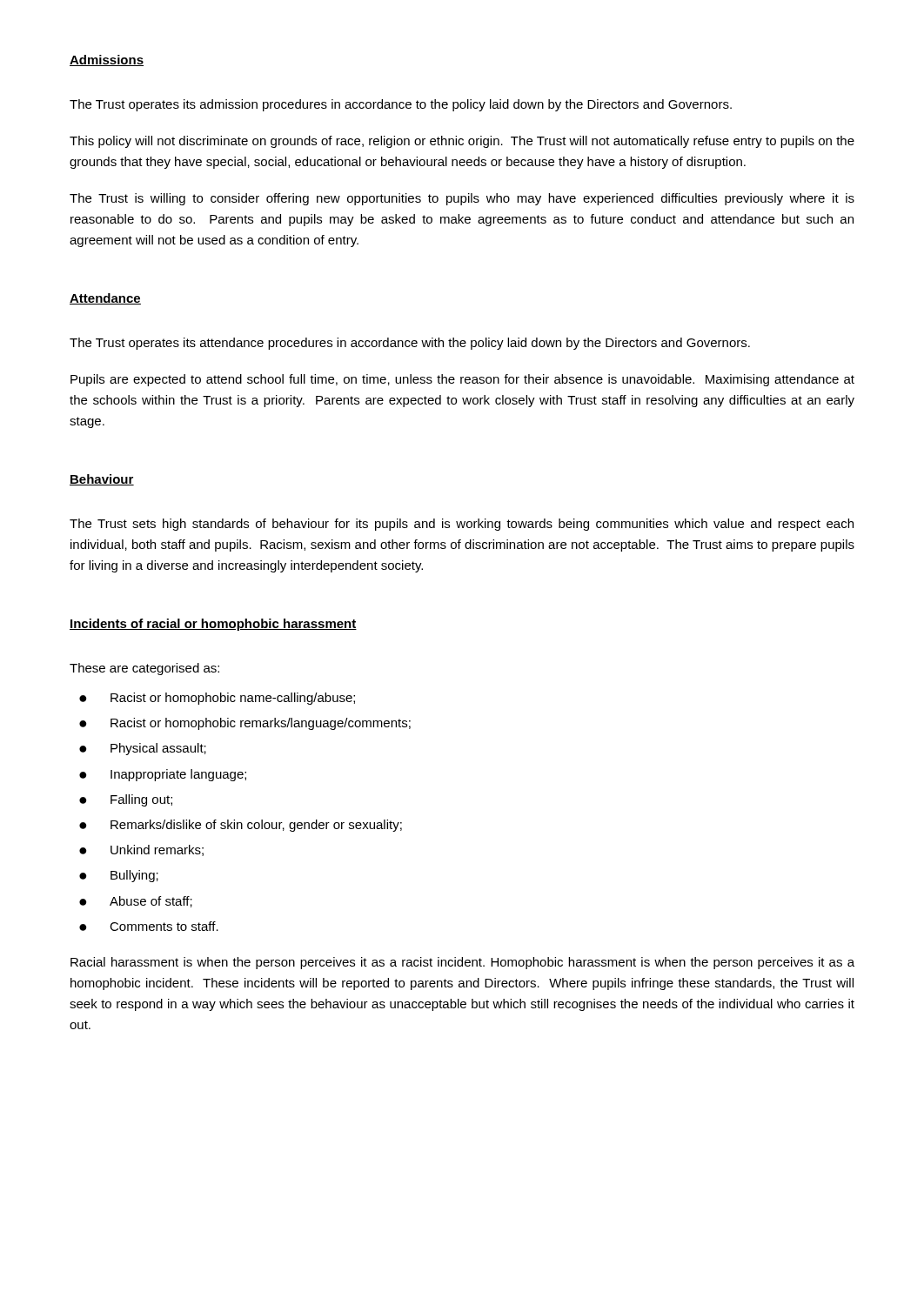The width and height of the screenshot is (924, 1305).
Task: Navigate to the block starting "The Trust sets high"
Action: 462,545
